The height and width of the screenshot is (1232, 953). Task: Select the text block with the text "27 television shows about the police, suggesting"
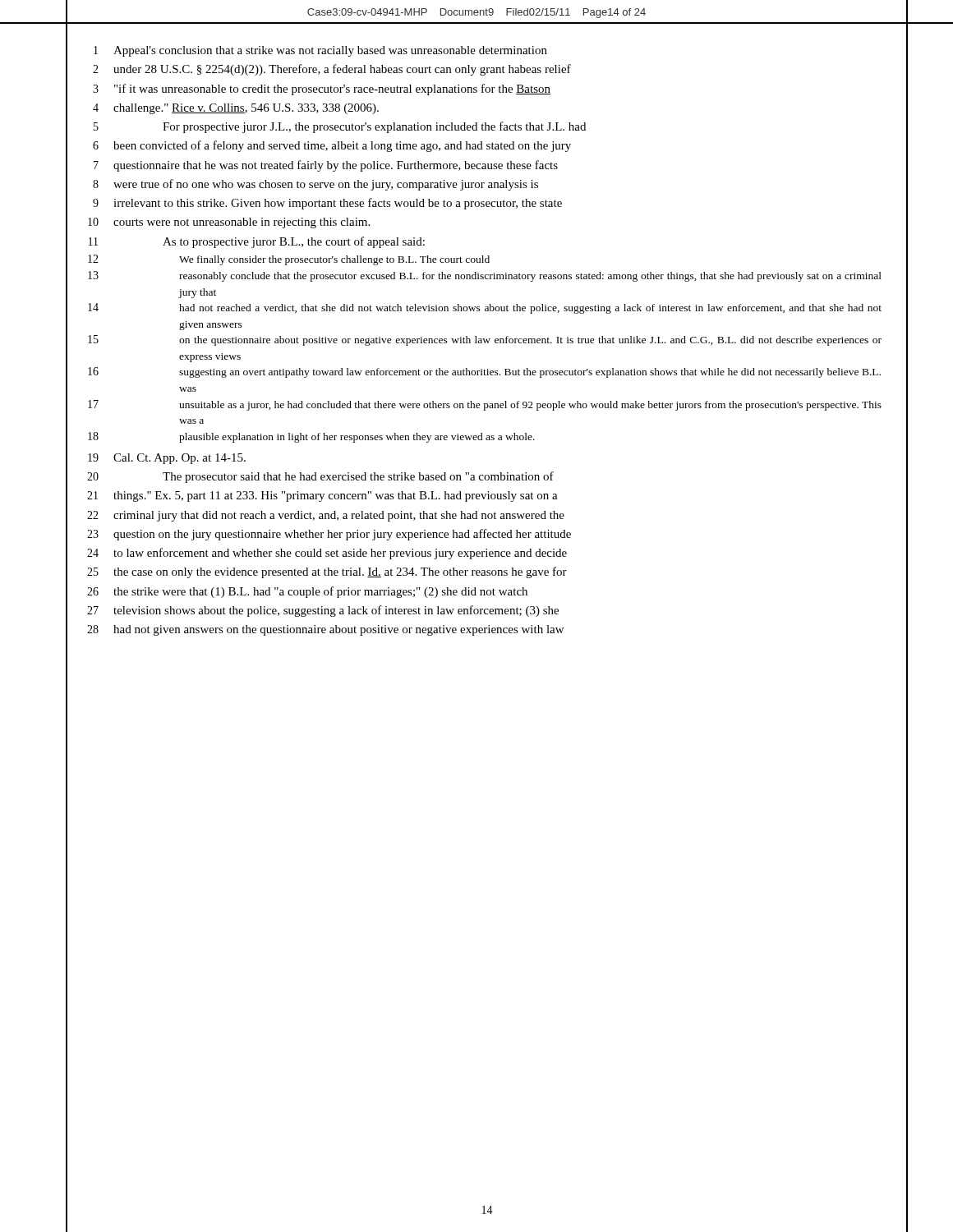click(x=487, y=611)
